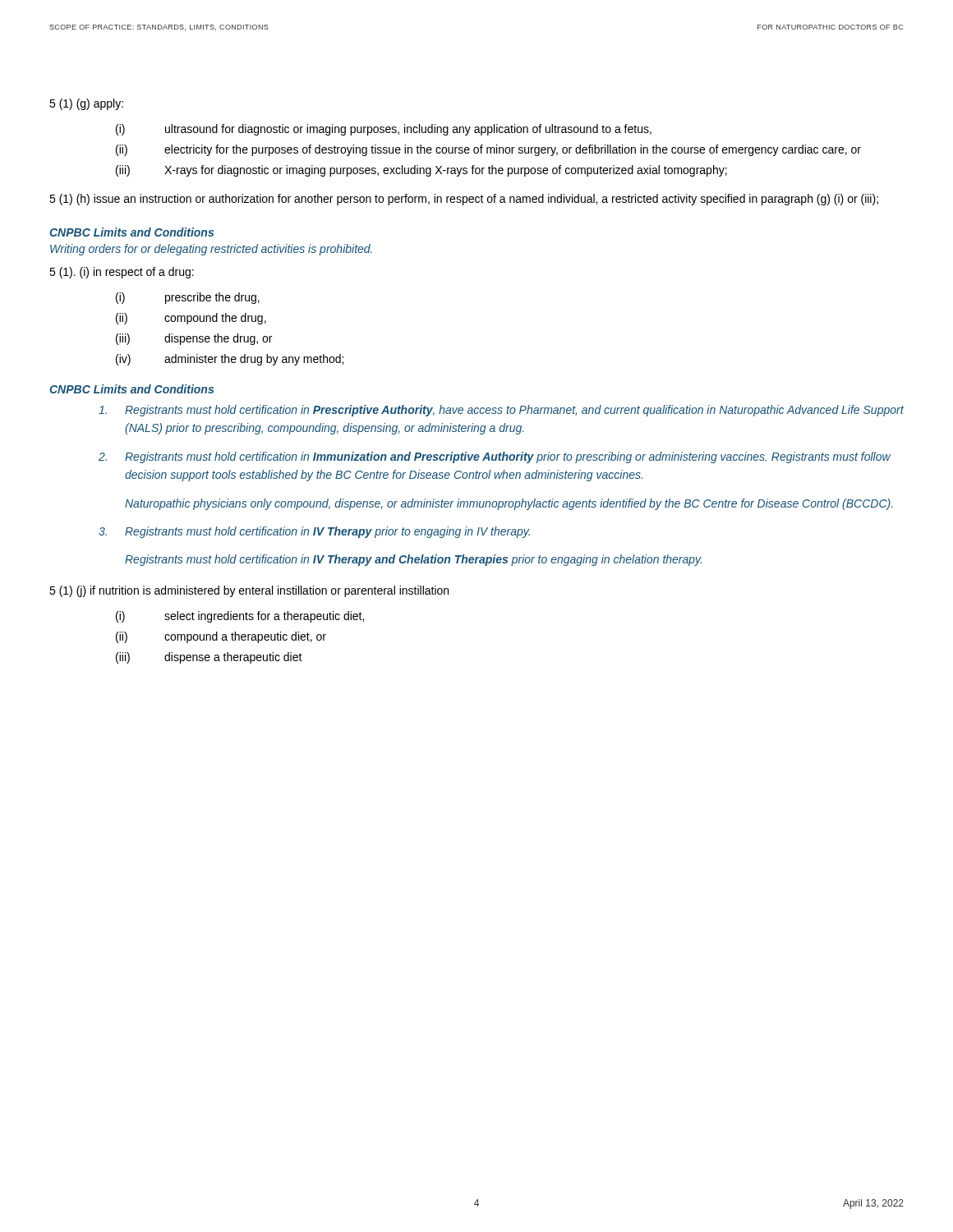Find the block on this page that starts "3. Registrants must hold certification in IV Therapy"
The width and height of the screenshot is (953, 1232).
[x=501, y=532]
